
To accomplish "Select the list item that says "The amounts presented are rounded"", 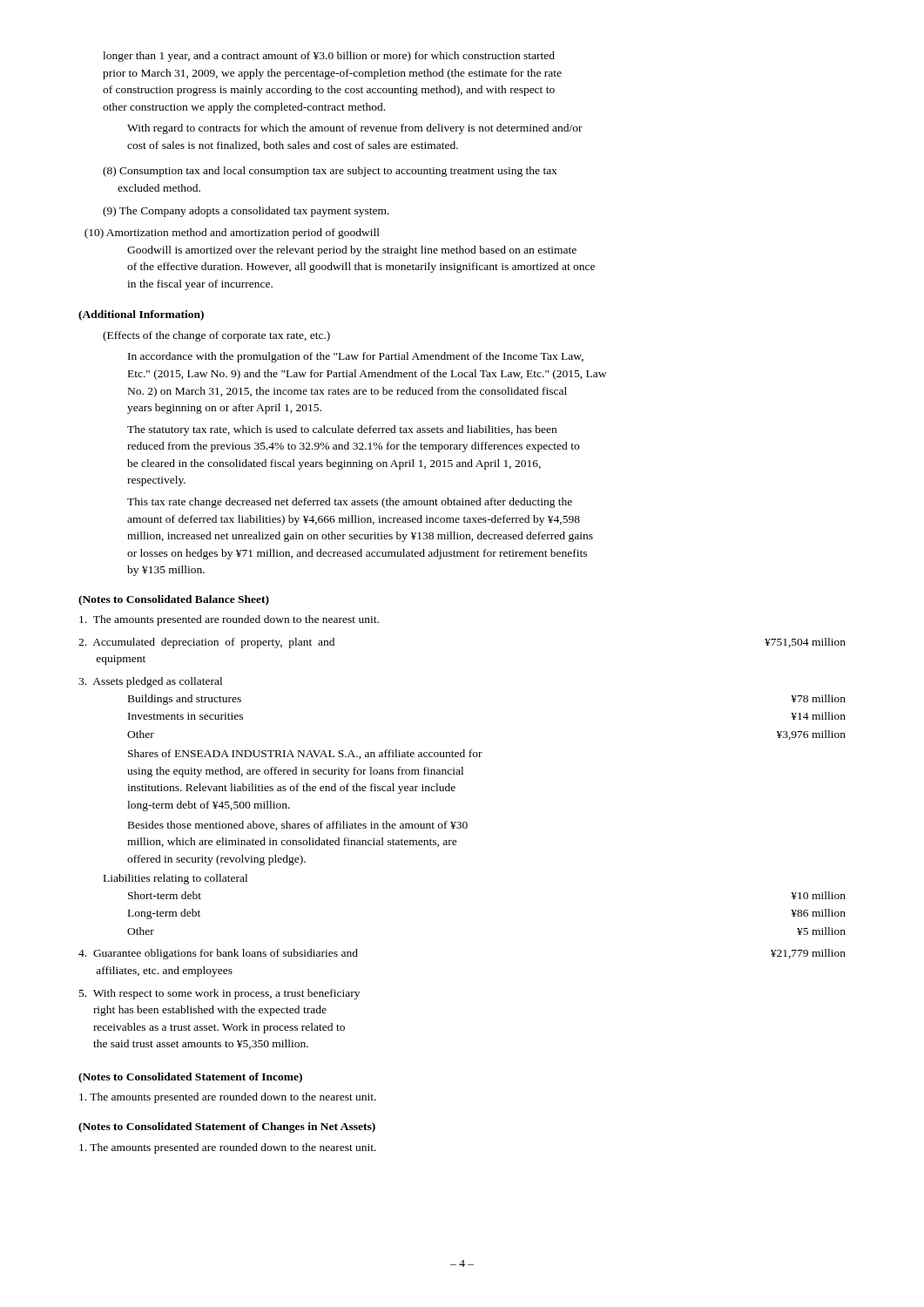I will point(229,620).
